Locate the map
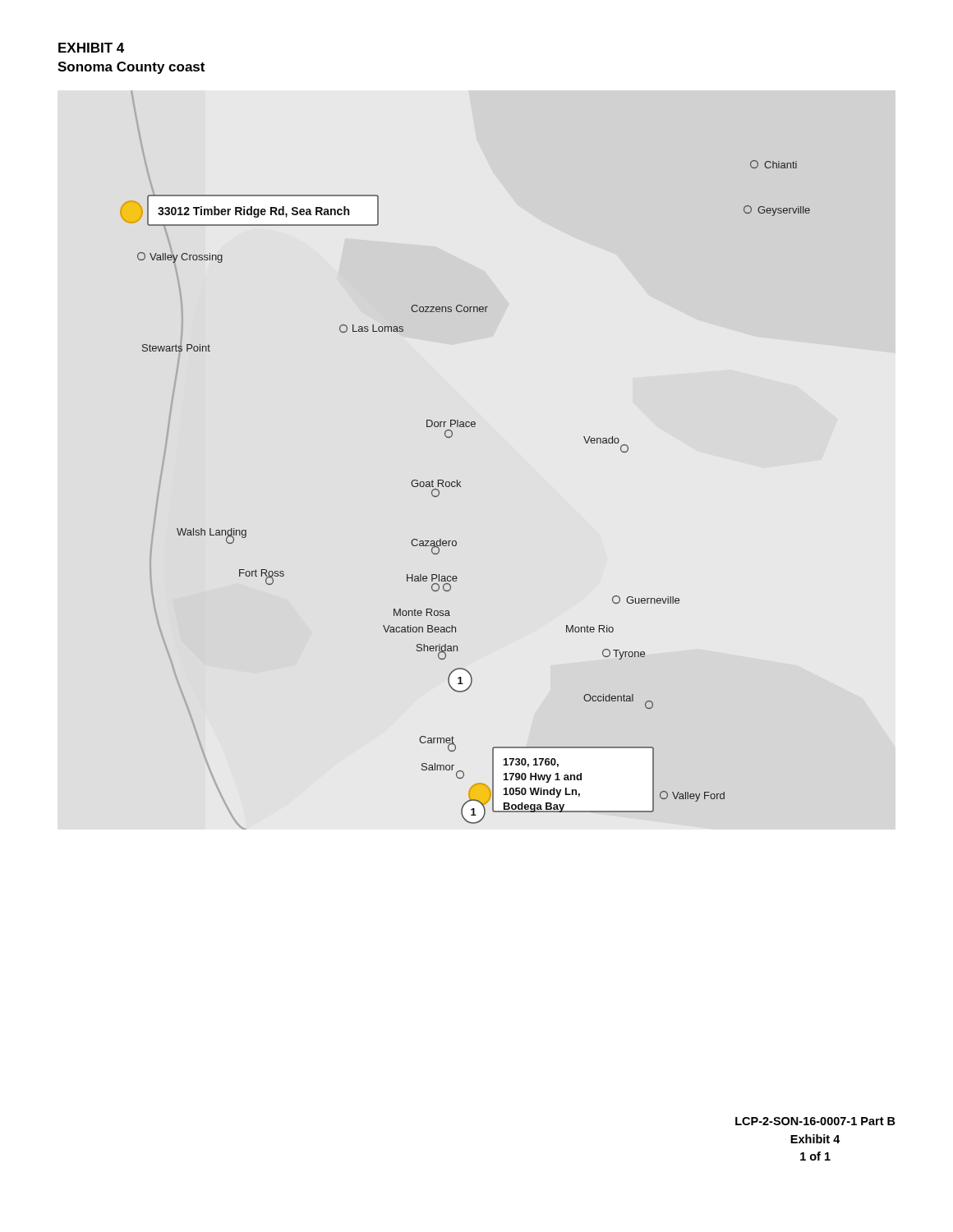This screenshot has height=1232, width=953. 476,460
